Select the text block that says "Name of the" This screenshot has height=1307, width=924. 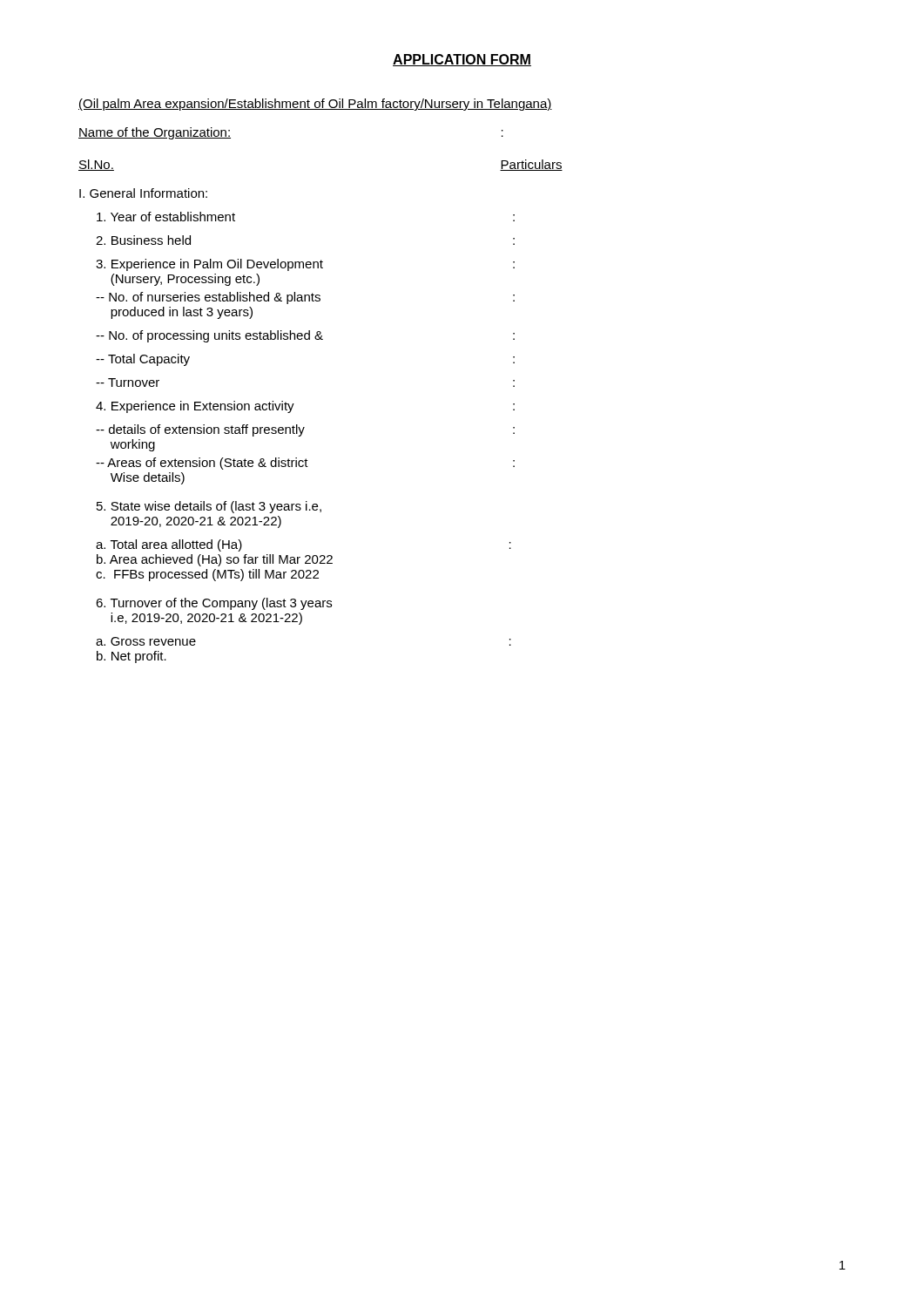point(126,133)
